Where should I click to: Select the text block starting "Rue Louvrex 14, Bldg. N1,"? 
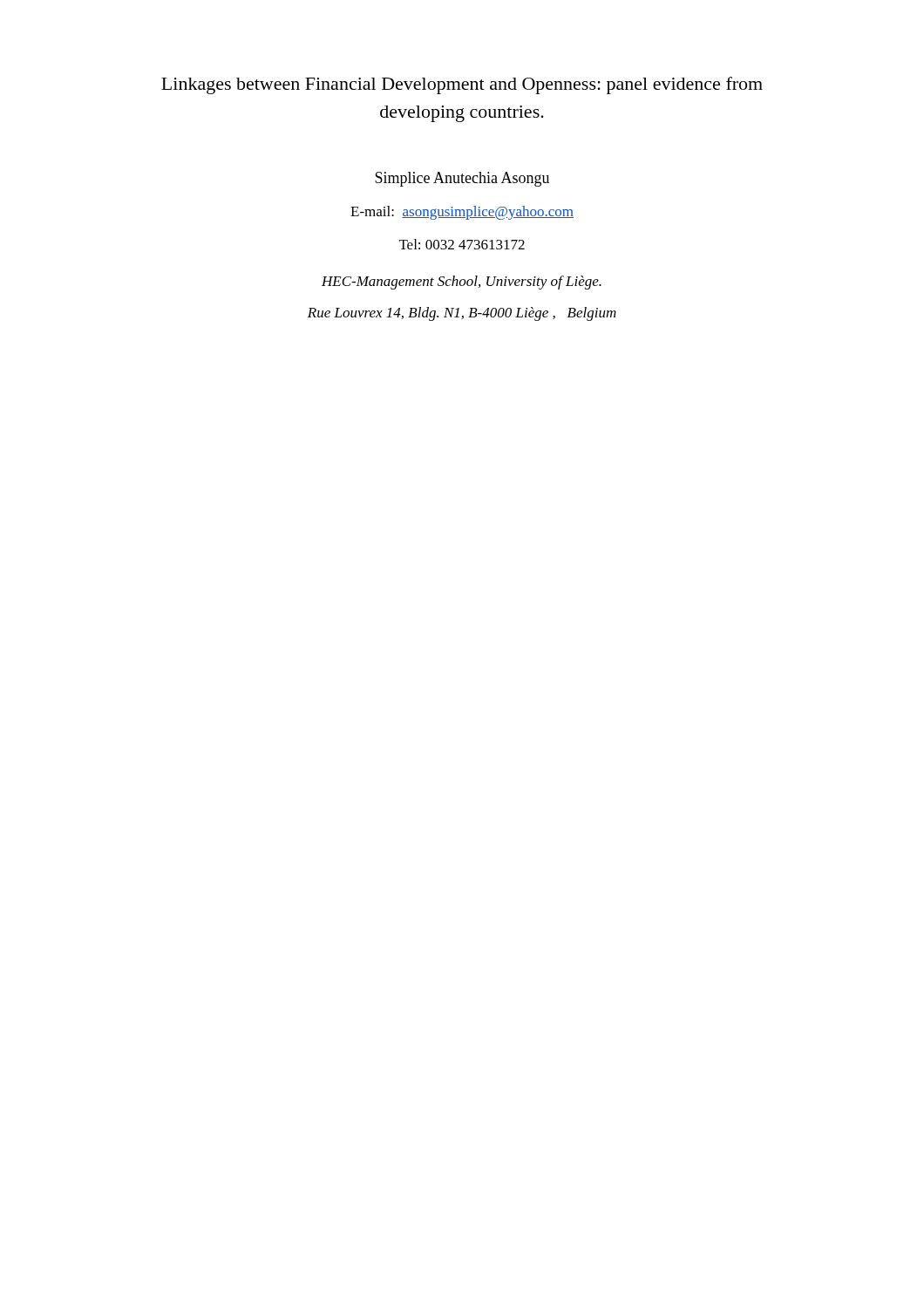462,312
